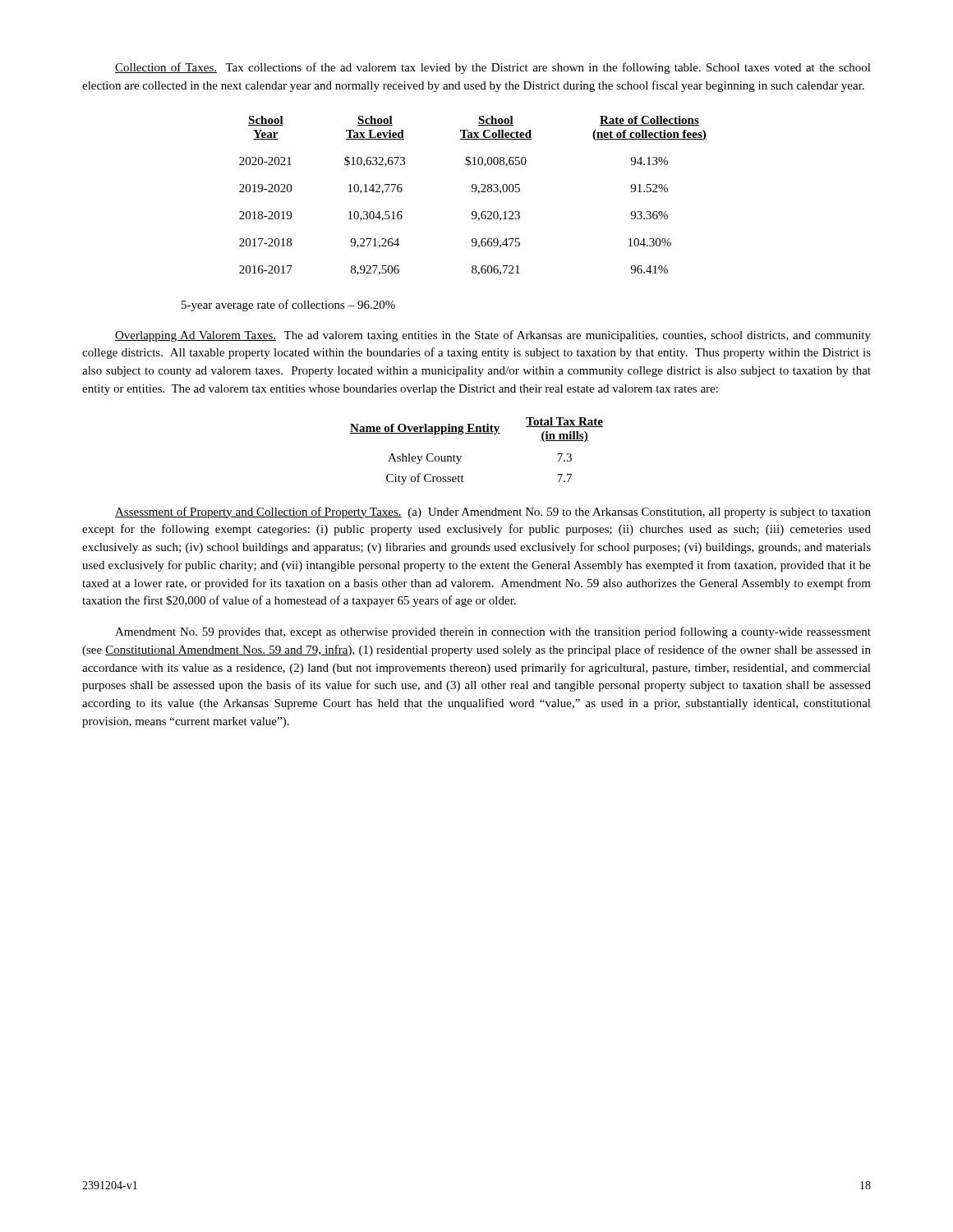The height and width of the screenshot is (1232, 953).
Task: Where is the passage that starts "Amendment No. 59"?
Action: (476, 677)
